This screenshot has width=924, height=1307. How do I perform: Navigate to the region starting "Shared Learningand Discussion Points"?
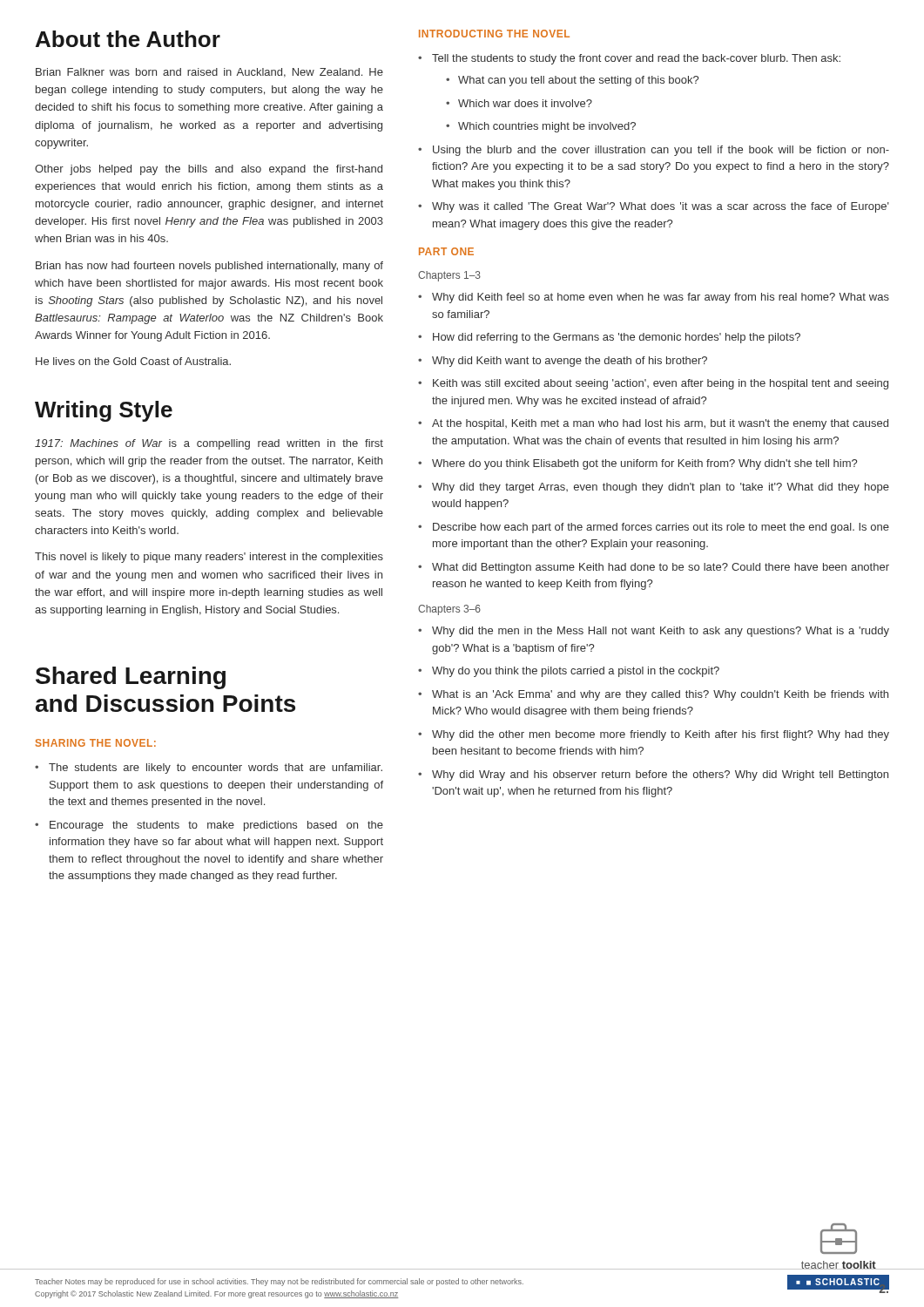[x=209, y=690]
